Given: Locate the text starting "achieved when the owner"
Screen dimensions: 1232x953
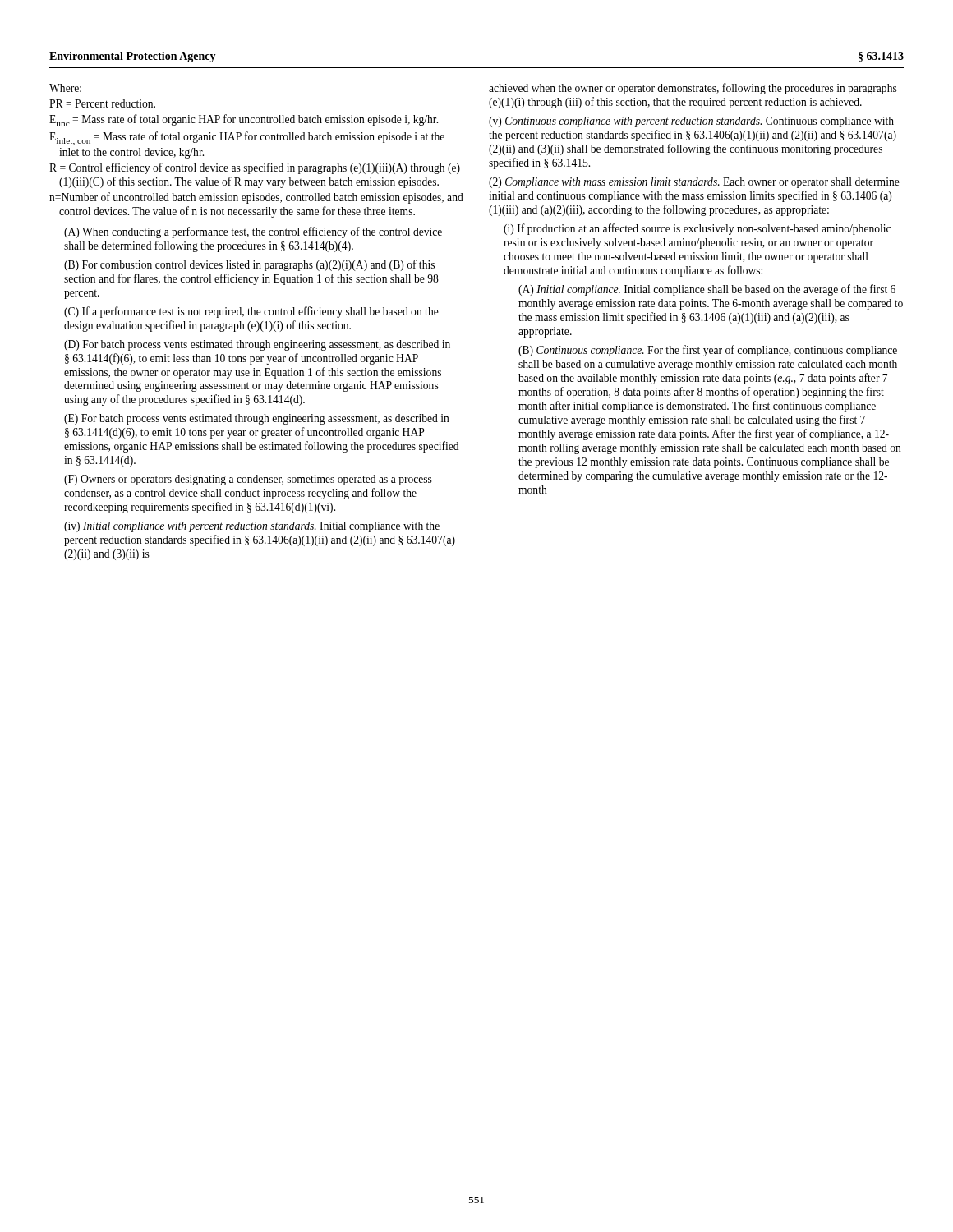Looking at the screenshot, I should pos(696,96).
